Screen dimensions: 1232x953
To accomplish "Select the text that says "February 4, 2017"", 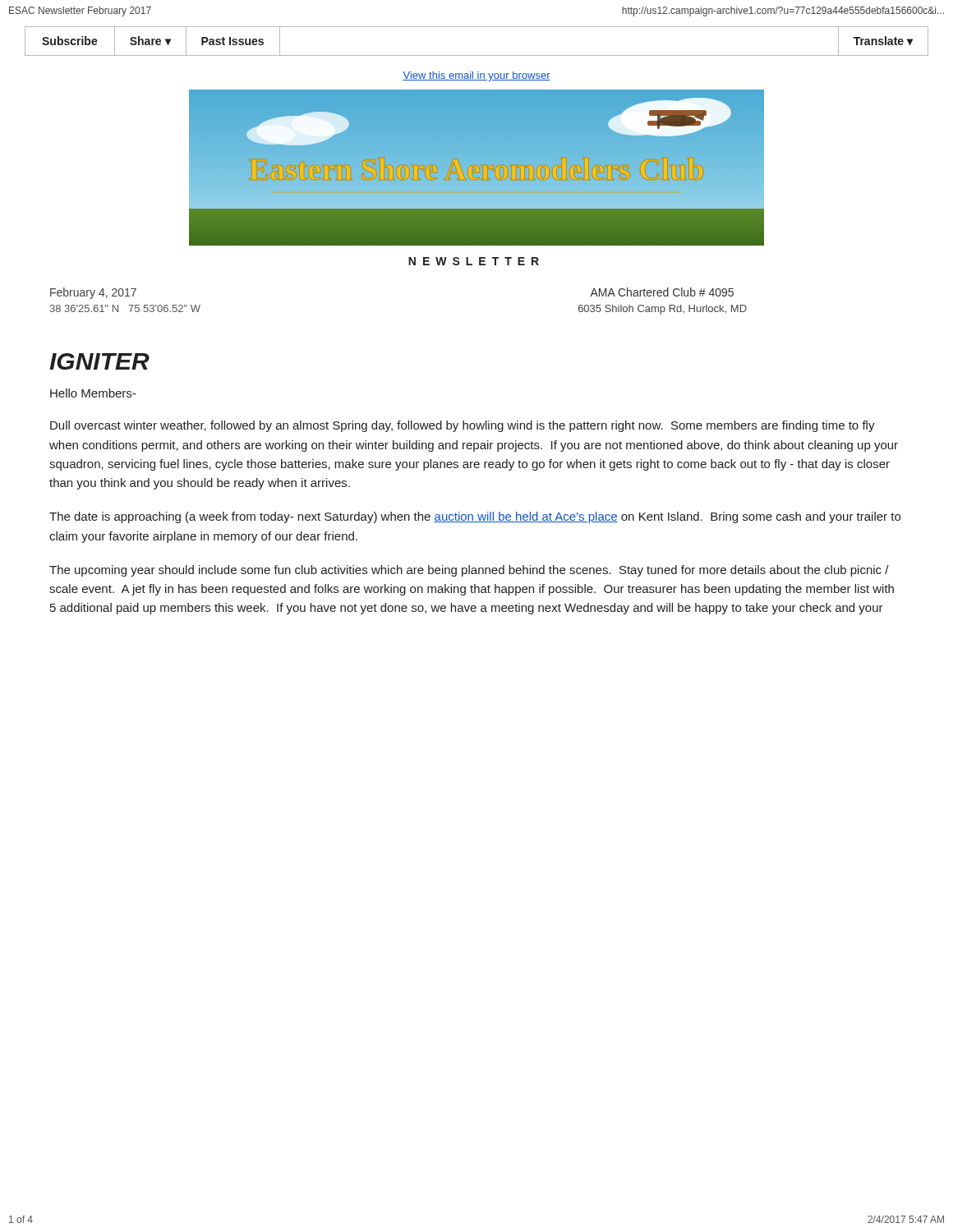I will click(x=93, y=292).
